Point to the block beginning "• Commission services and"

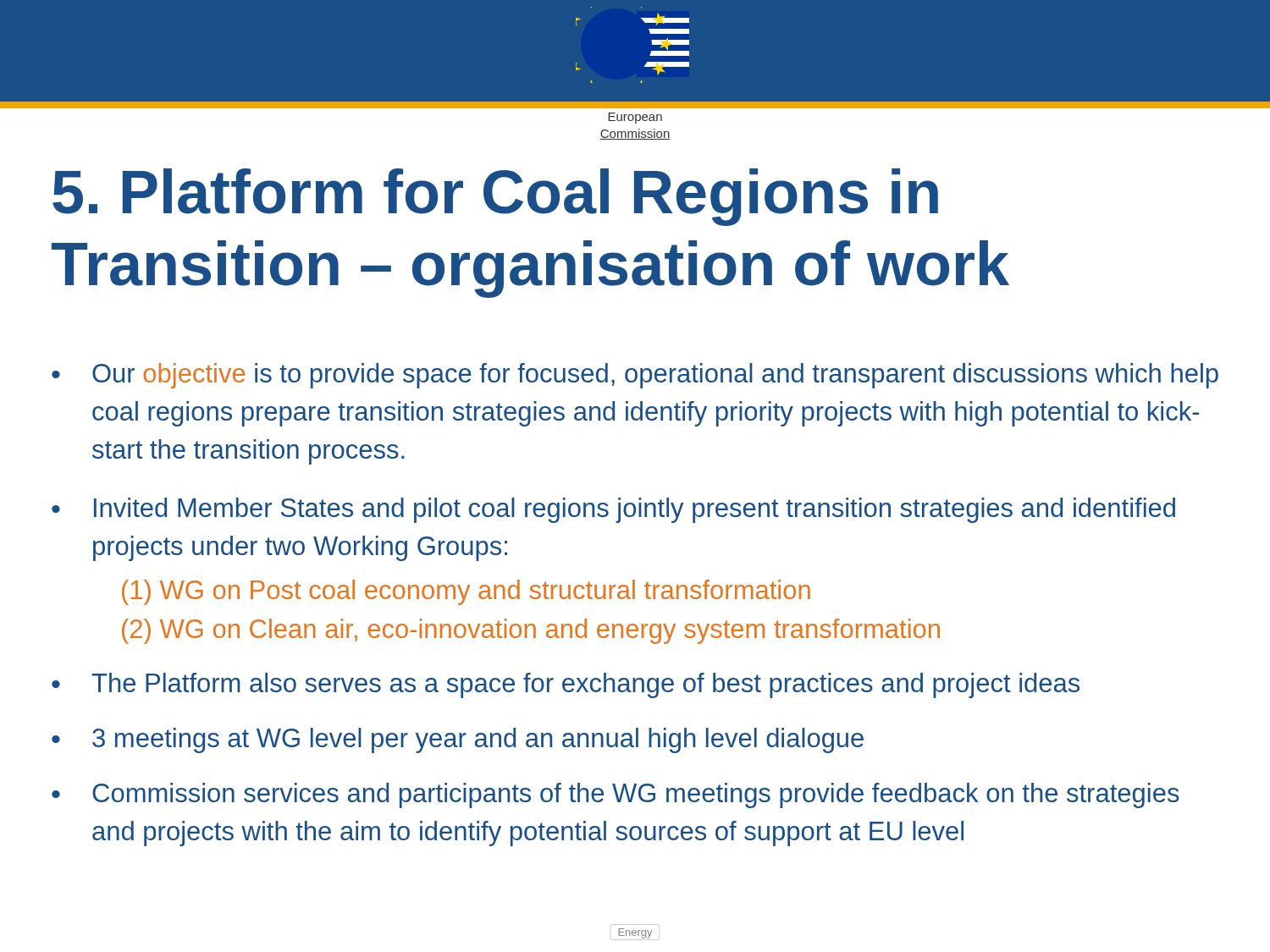639,813
